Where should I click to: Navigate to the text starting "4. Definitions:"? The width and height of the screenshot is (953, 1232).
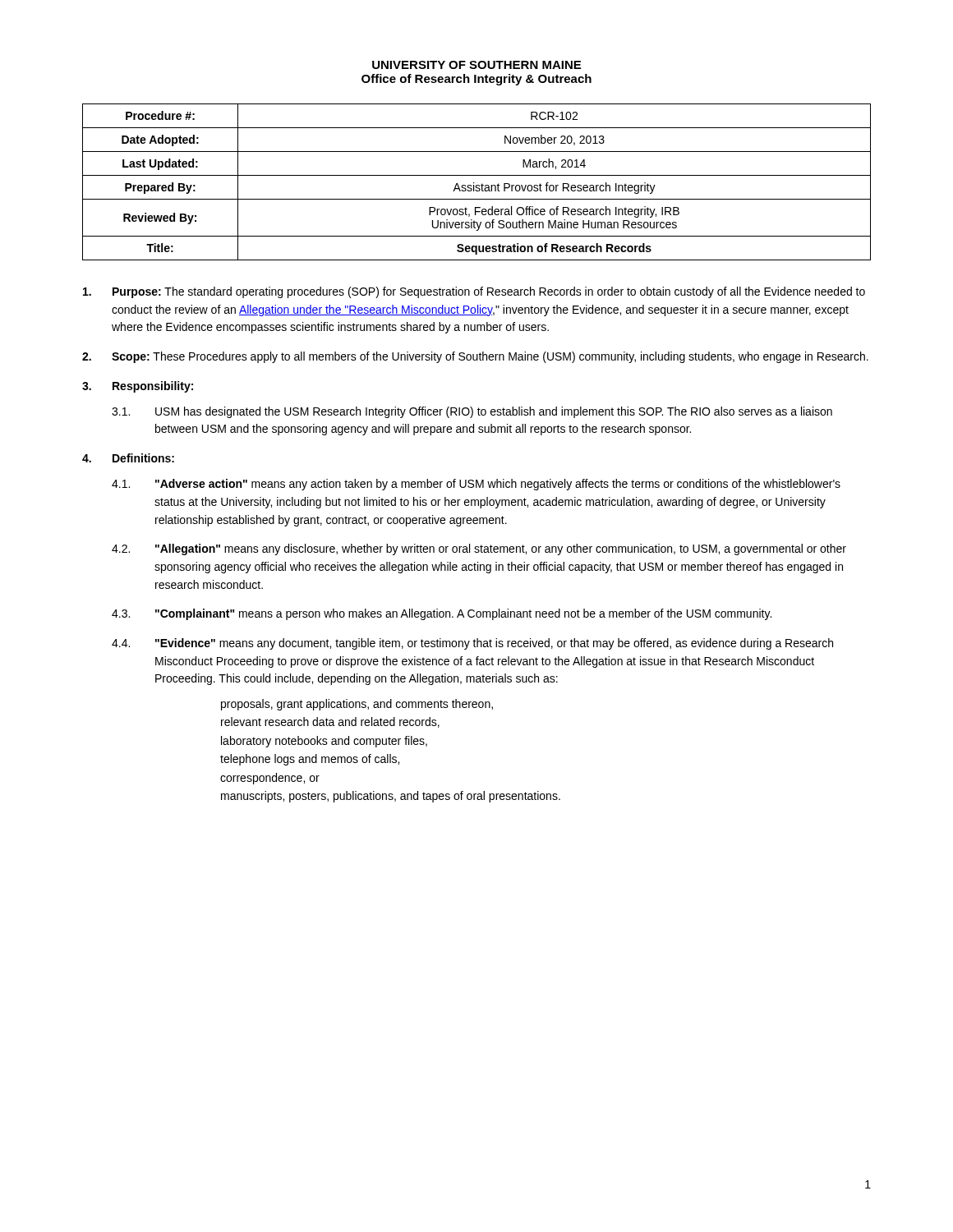[129, 459]
